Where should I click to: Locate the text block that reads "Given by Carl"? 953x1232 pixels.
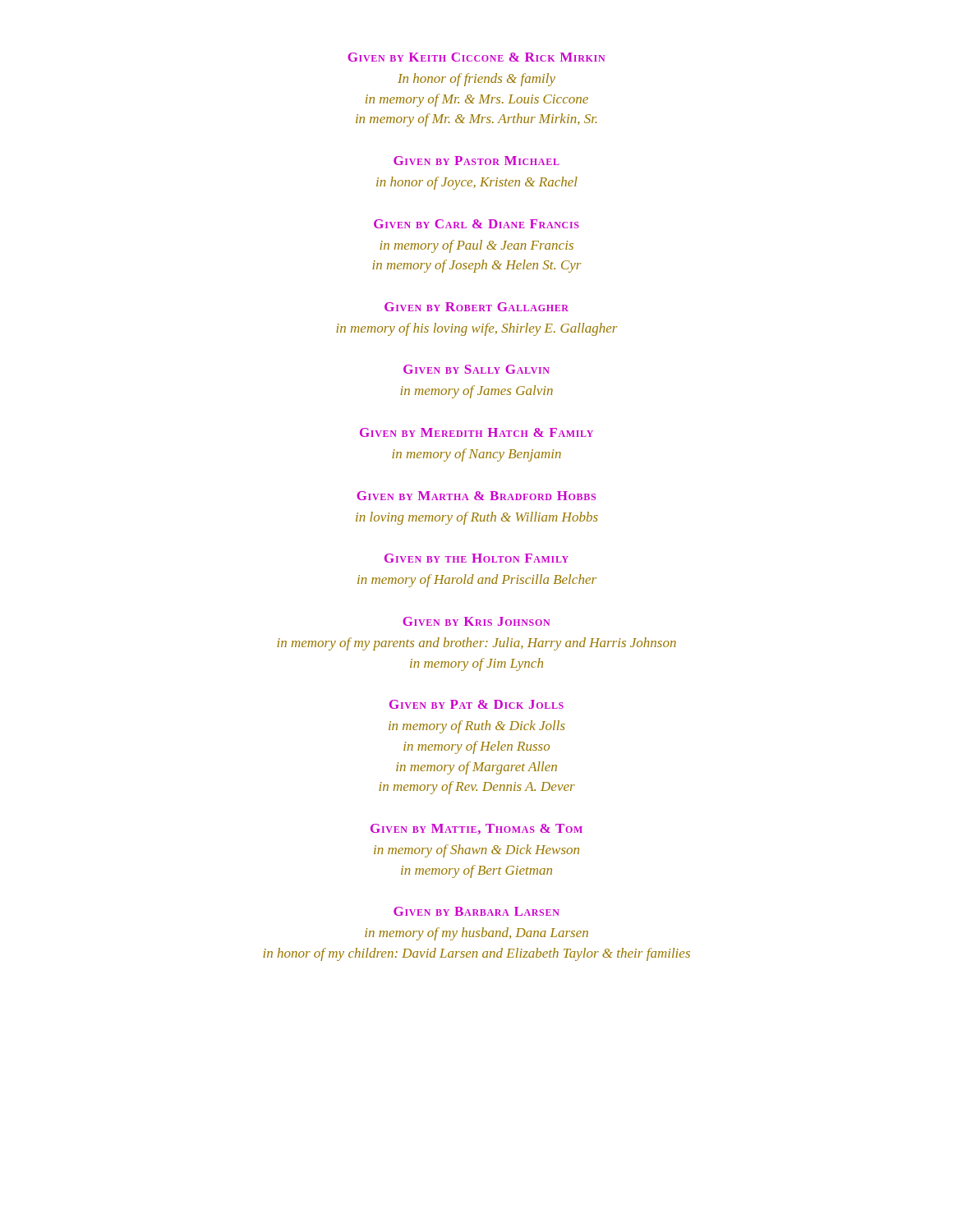tap(476, 246)
